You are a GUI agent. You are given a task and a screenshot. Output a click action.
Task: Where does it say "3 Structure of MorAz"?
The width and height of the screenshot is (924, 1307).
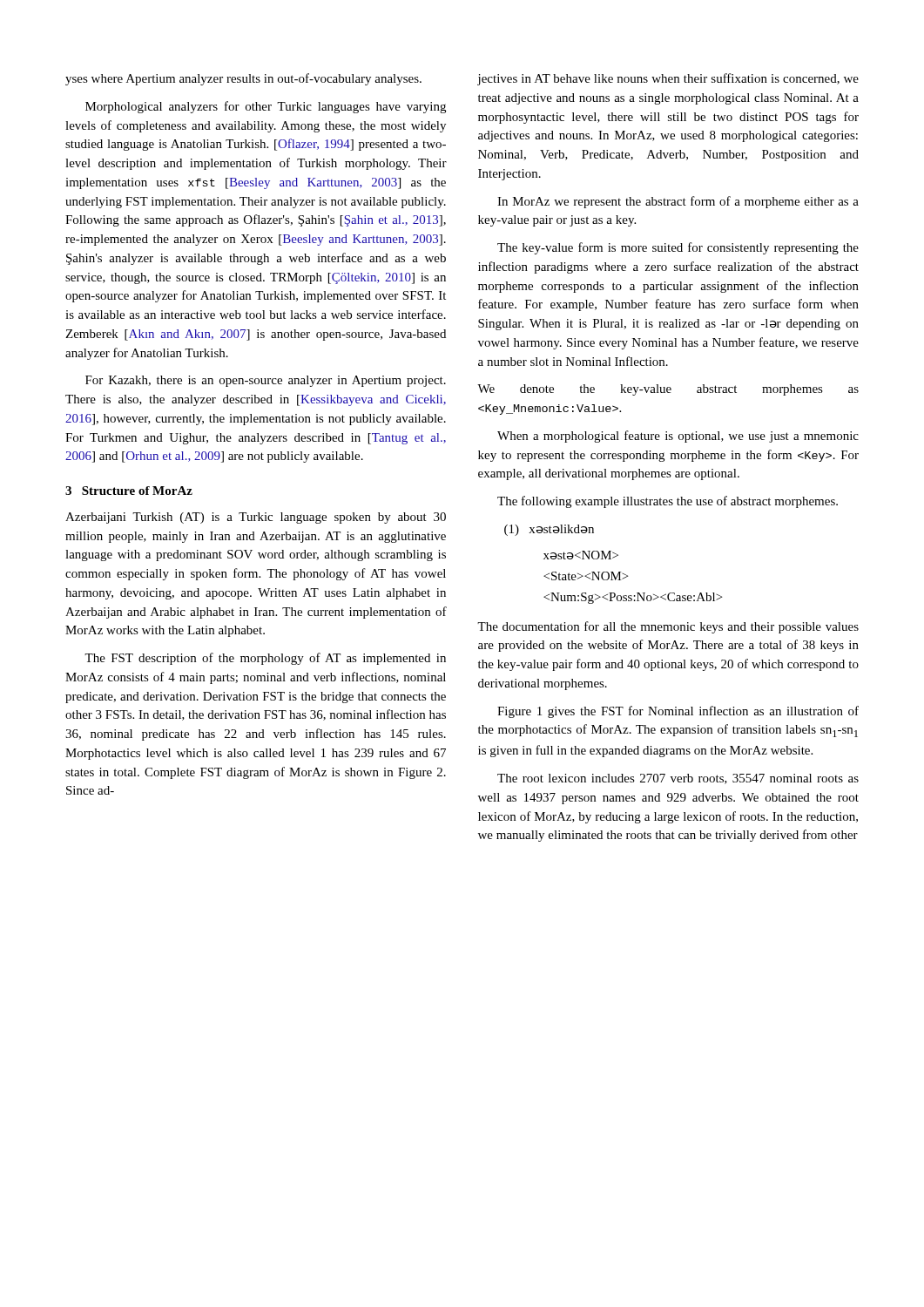pyautogui.click(x=129, y=491)
